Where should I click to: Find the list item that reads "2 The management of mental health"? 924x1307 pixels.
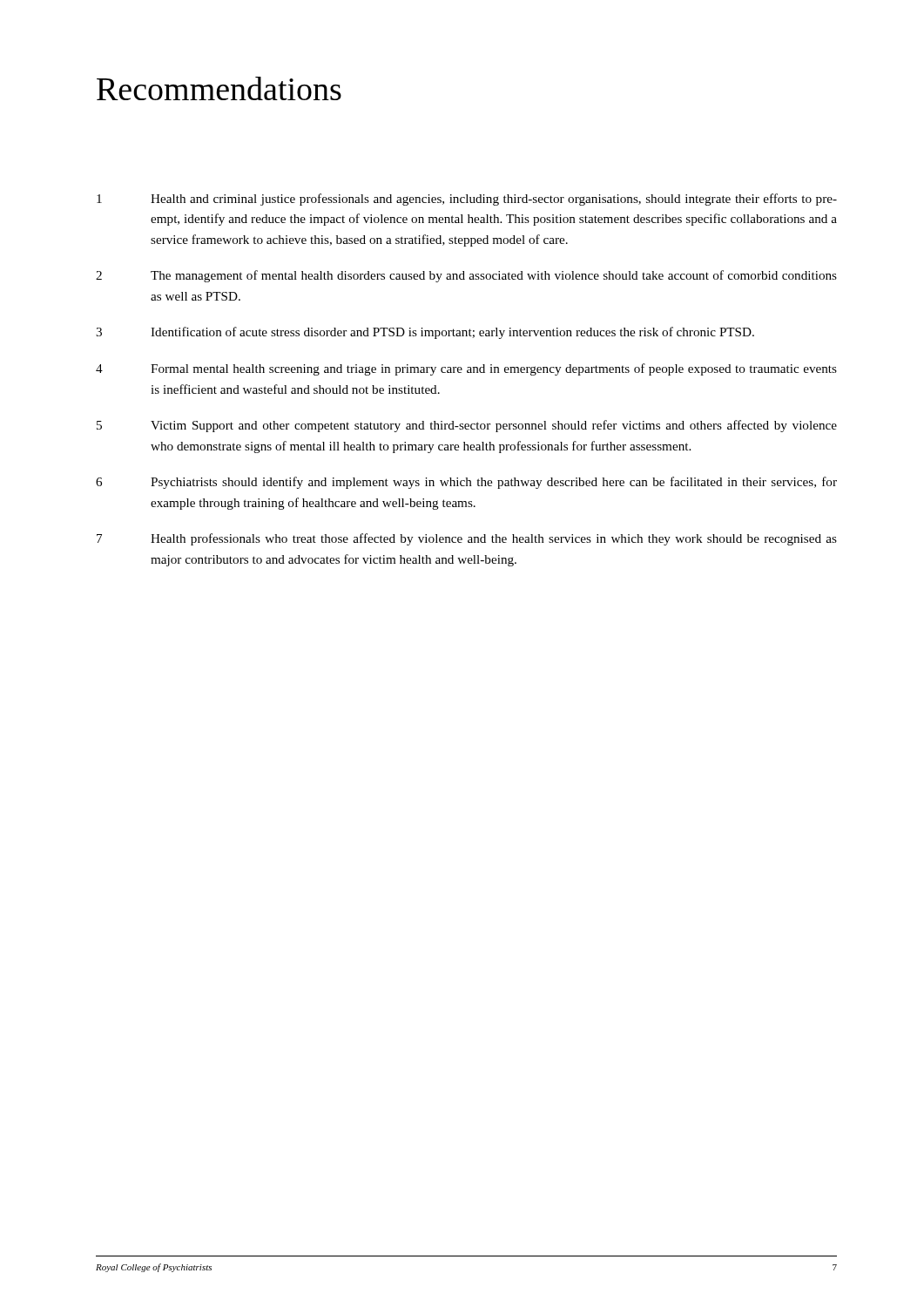[x=466, y=286]
